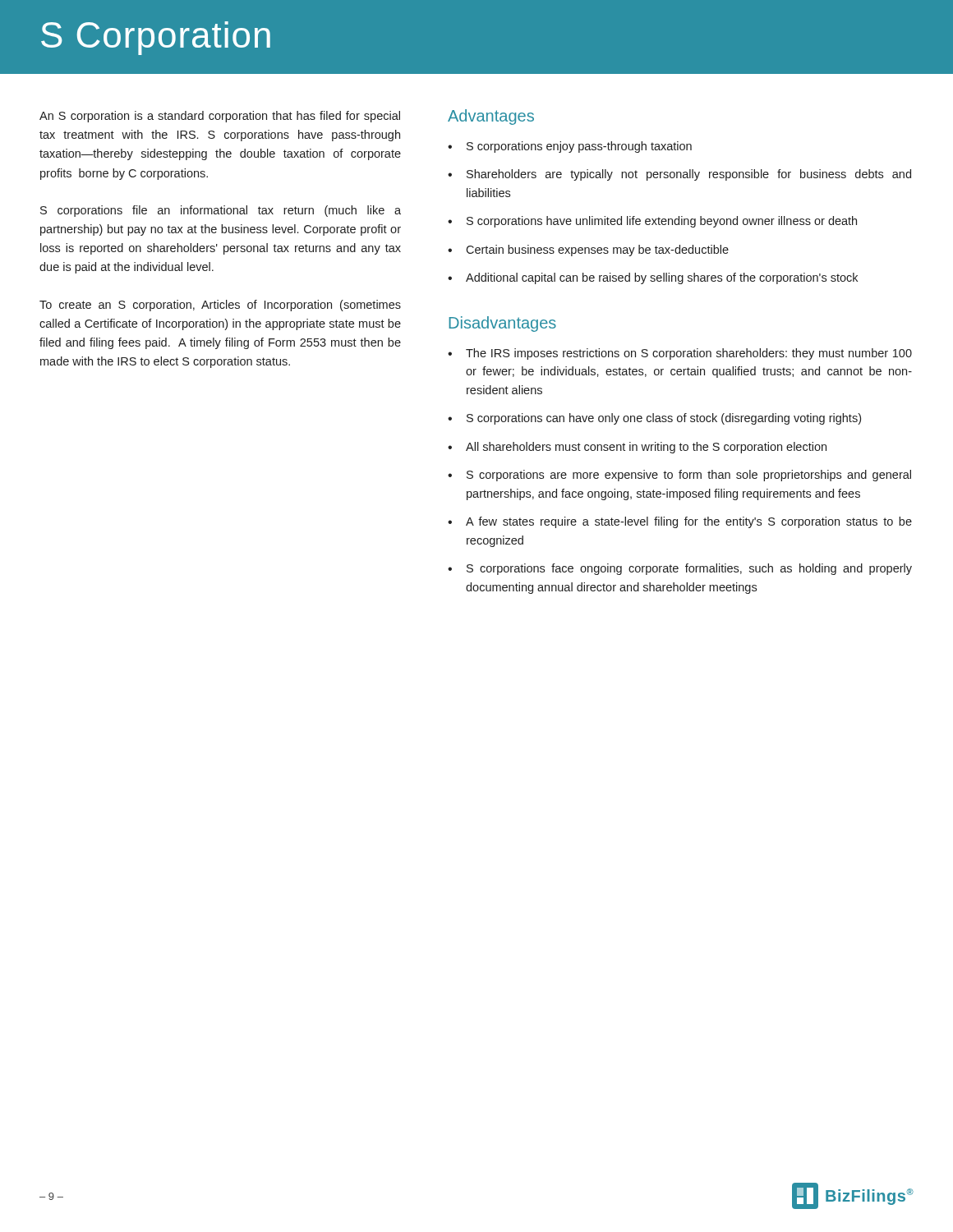Image resolution: width=953 pixels, height=1232 pixels.
Task: Locate the block of text that opens with "A few states require a state-level"
Action: 689,531
